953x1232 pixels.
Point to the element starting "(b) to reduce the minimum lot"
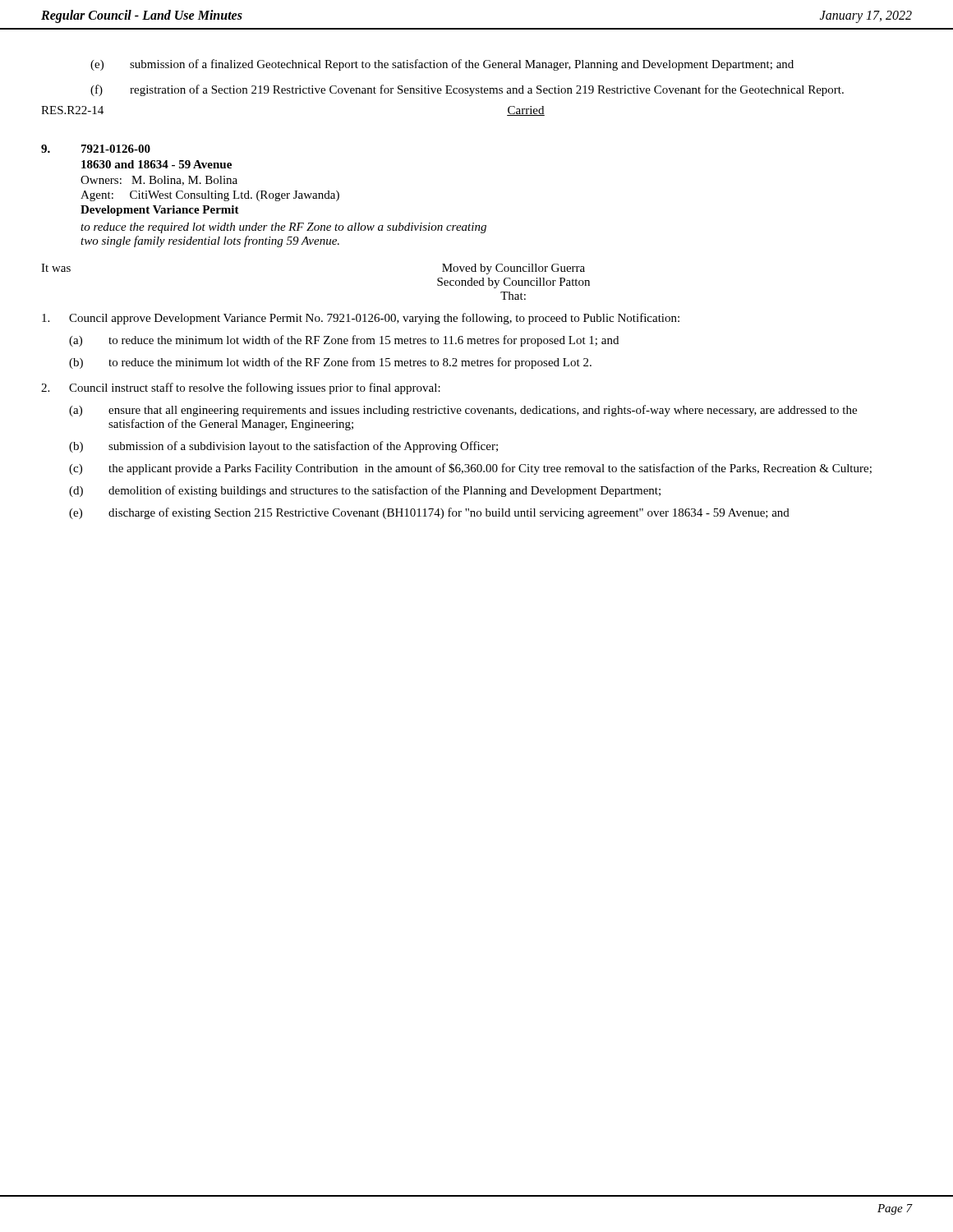490,363
